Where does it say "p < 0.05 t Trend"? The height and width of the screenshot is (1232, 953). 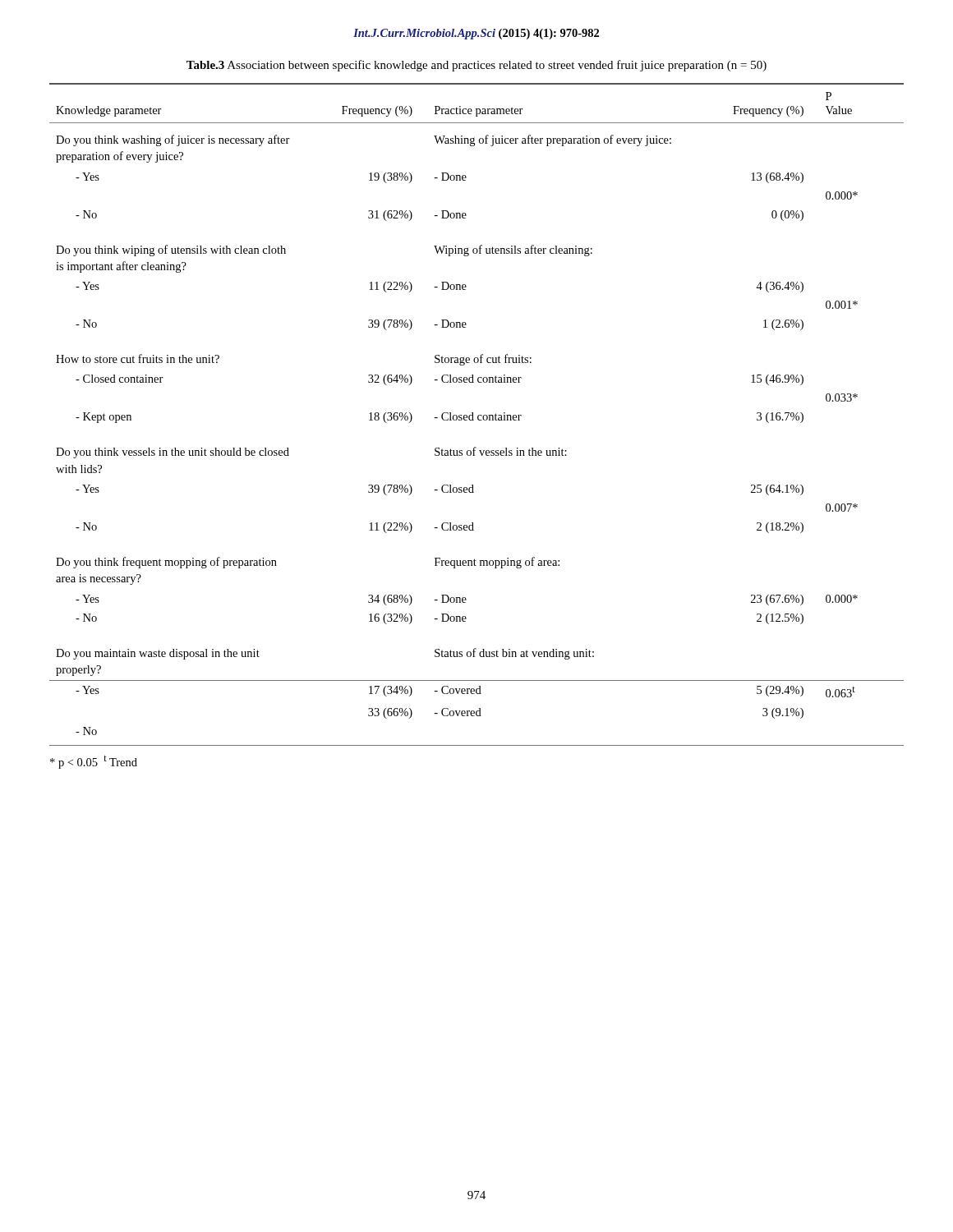point(93,761)
